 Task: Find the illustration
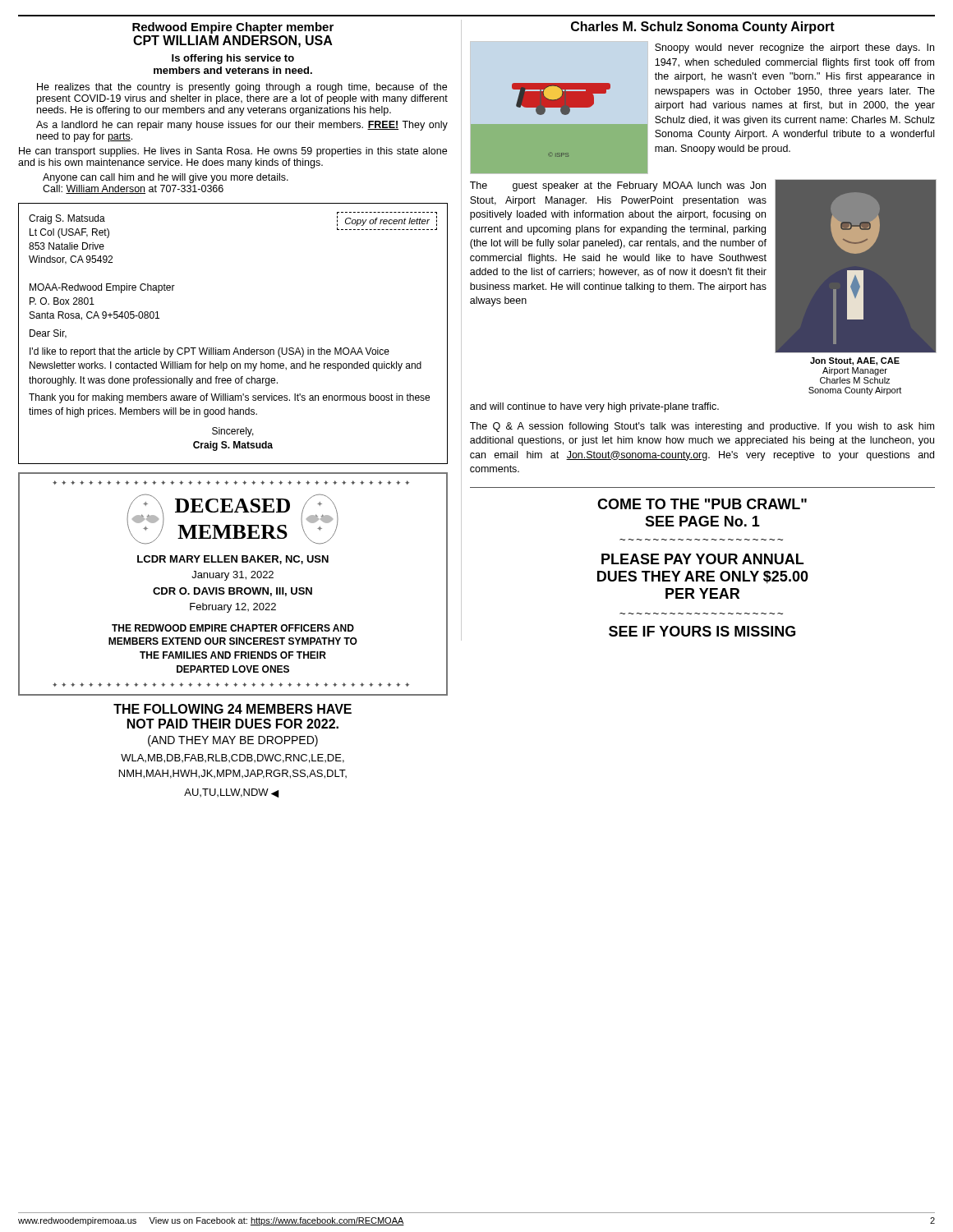pos(233,584)
